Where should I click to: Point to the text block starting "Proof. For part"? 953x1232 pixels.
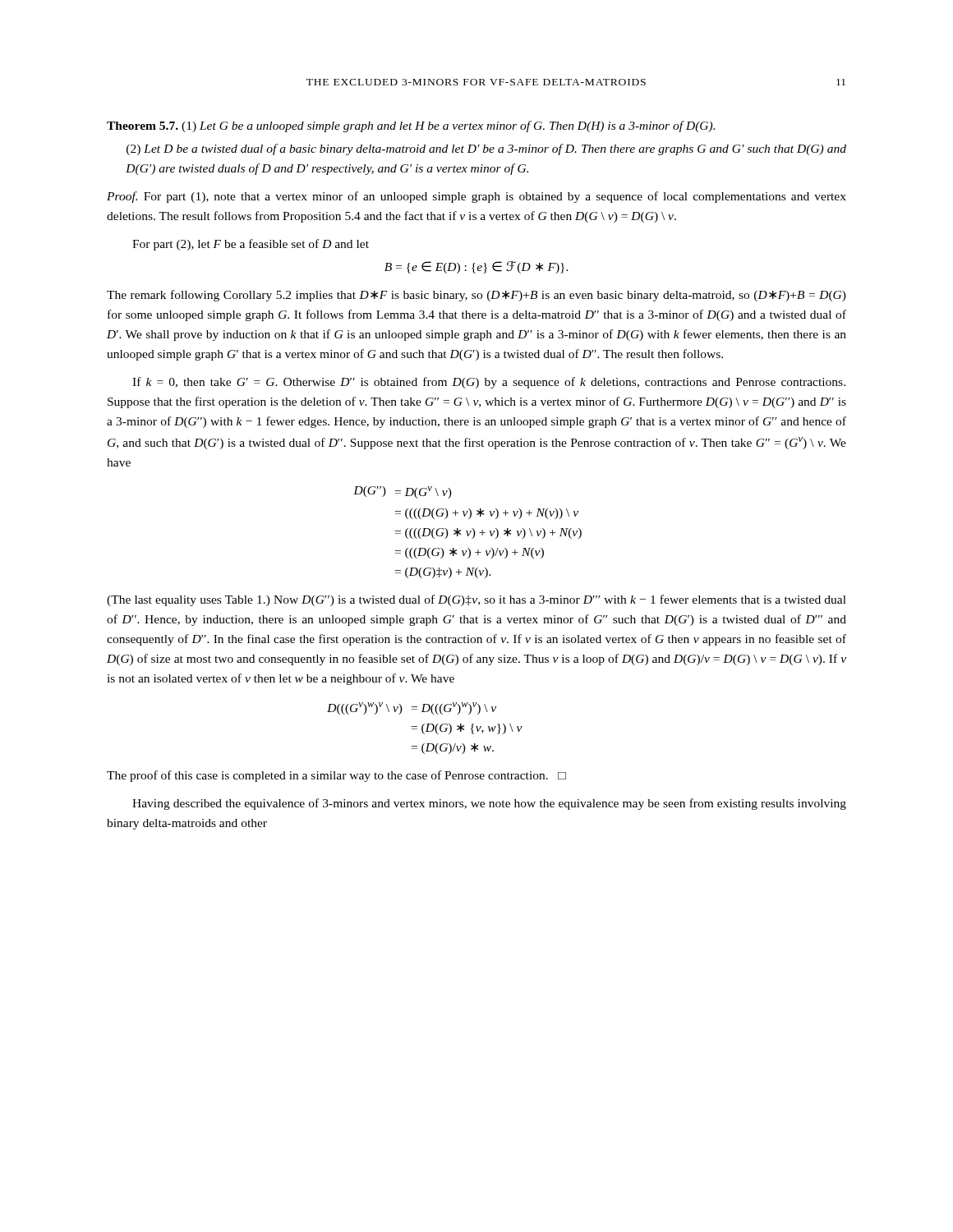476,206
